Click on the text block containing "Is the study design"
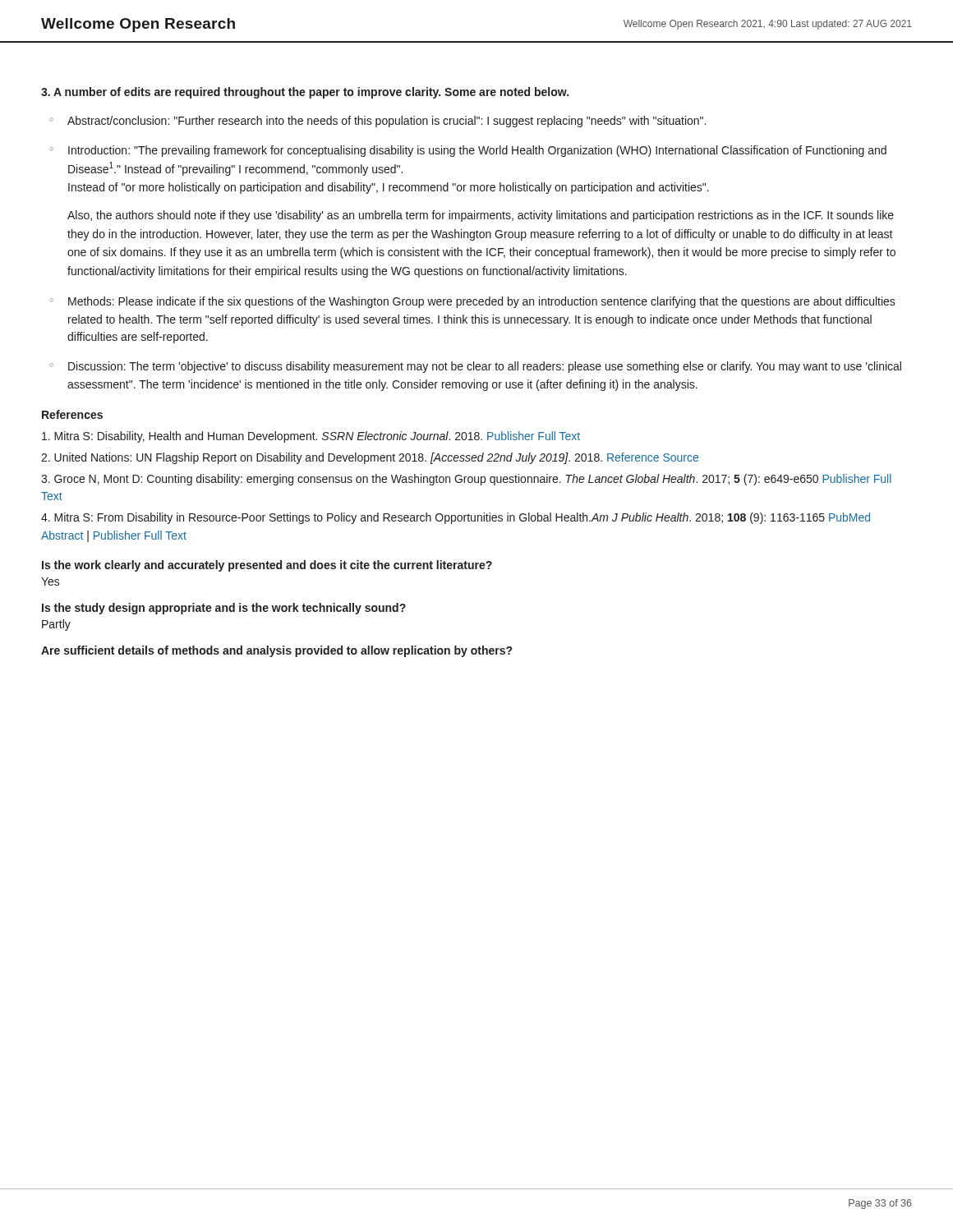The width and height of the screenshot is (953, 1232). [224, 609]
